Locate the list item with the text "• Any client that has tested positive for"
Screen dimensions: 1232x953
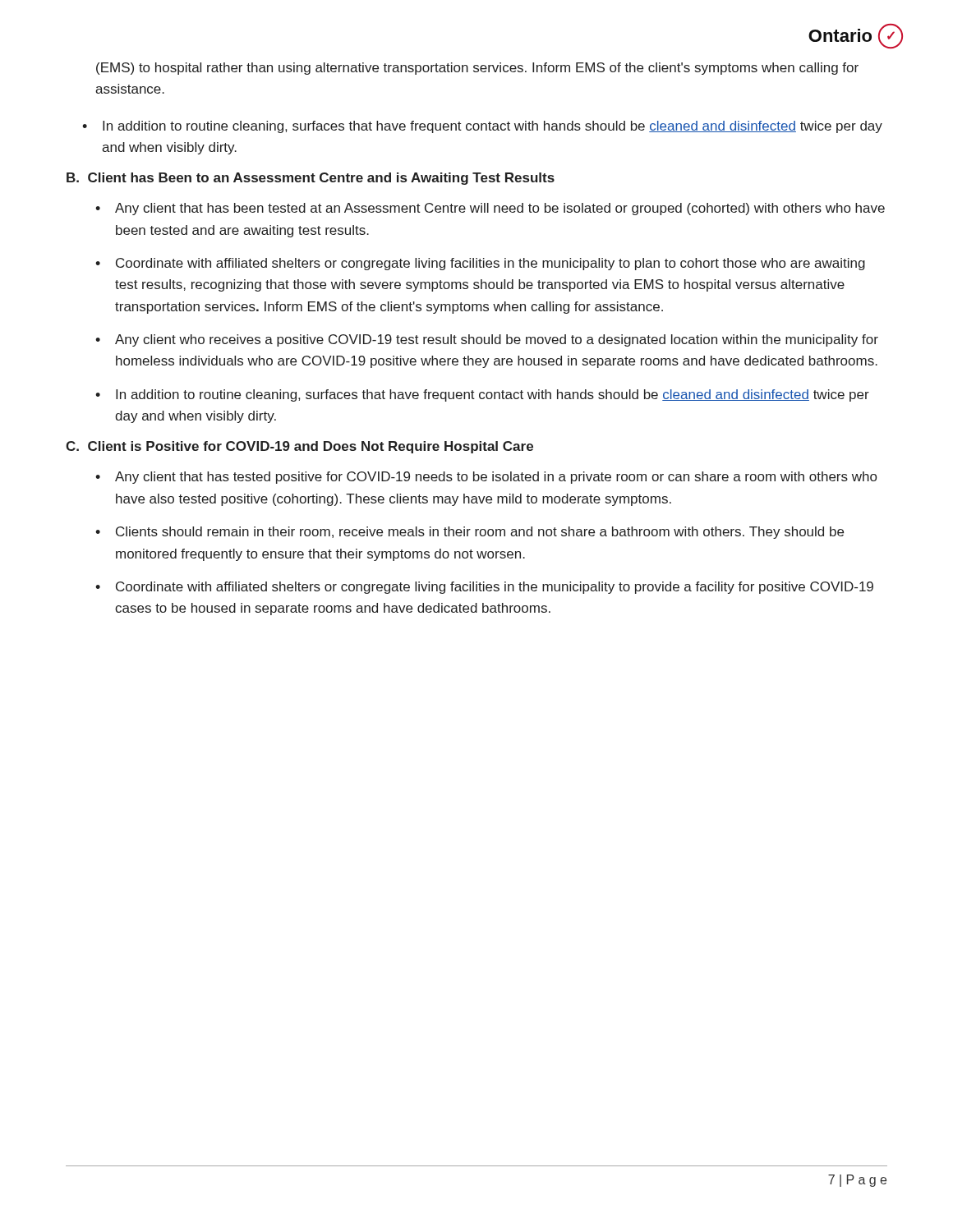[x=491, y=489]
